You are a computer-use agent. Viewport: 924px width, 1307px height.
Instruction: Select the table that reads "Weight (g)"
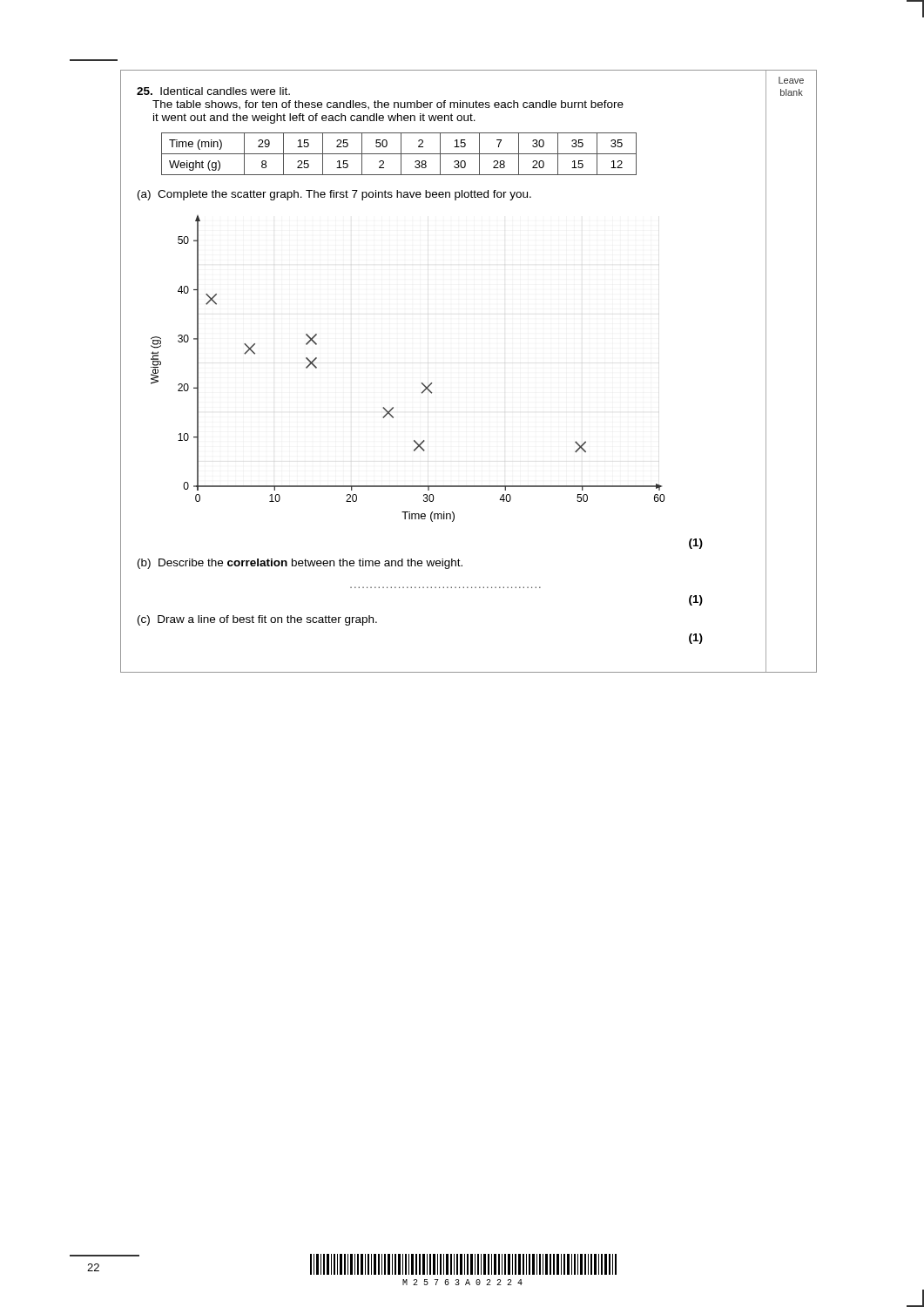(x=458, y=154)
